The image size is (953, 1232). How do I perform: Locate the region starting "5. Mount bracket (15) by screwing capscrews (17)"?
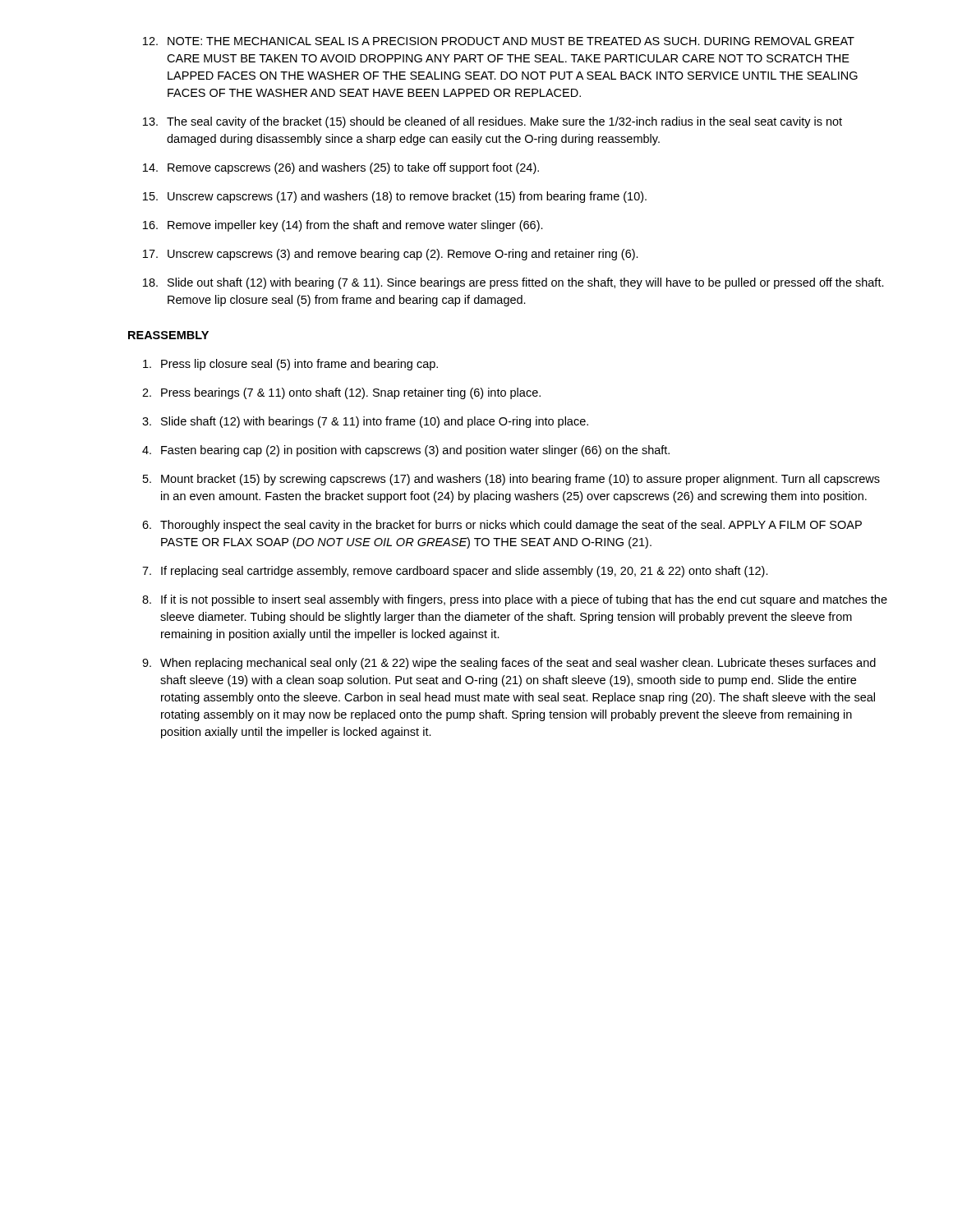507,488
